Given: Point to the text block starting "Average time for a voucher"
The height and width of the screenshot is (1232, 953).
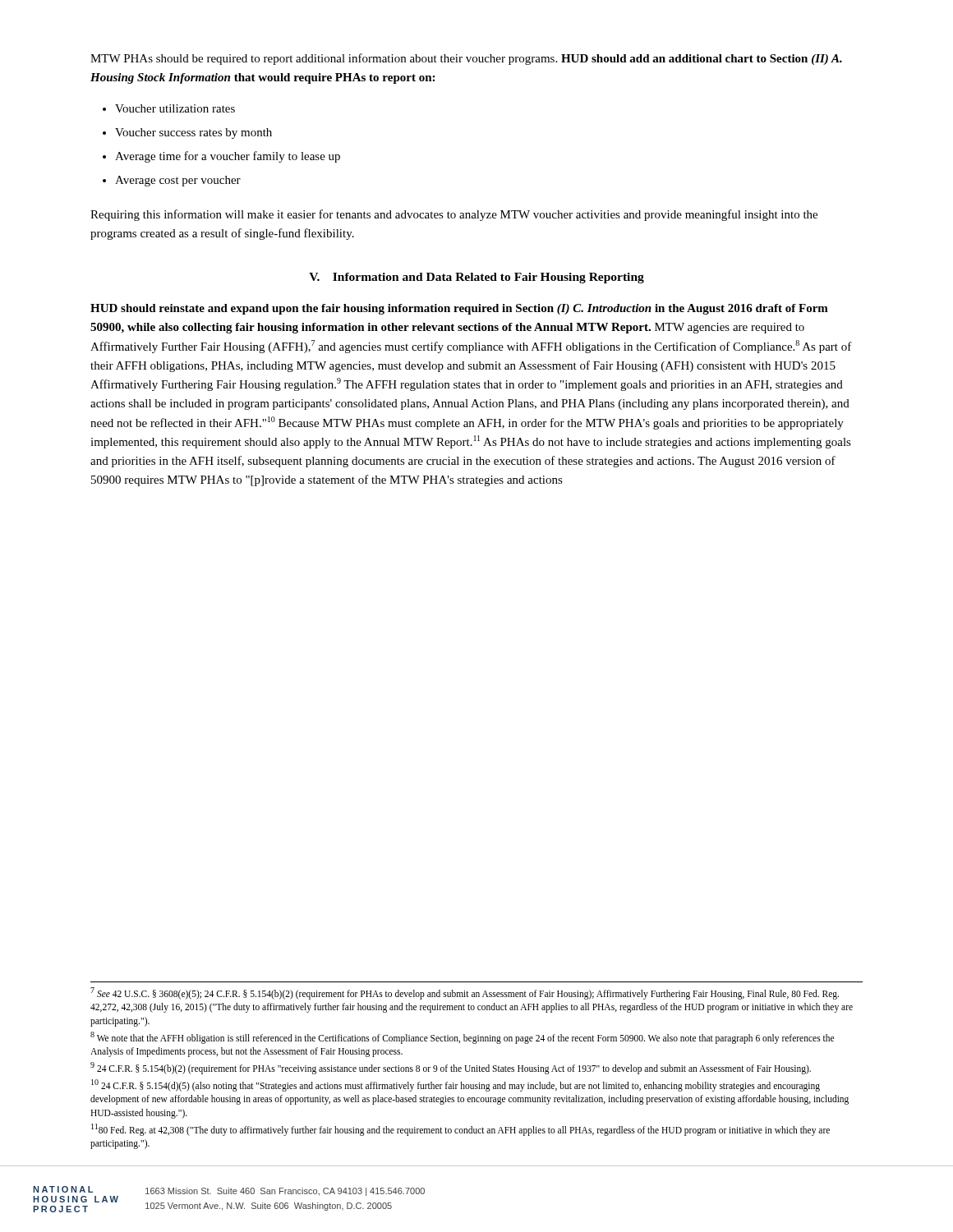Looking at the screenshot, I should (x=228, y=156).
